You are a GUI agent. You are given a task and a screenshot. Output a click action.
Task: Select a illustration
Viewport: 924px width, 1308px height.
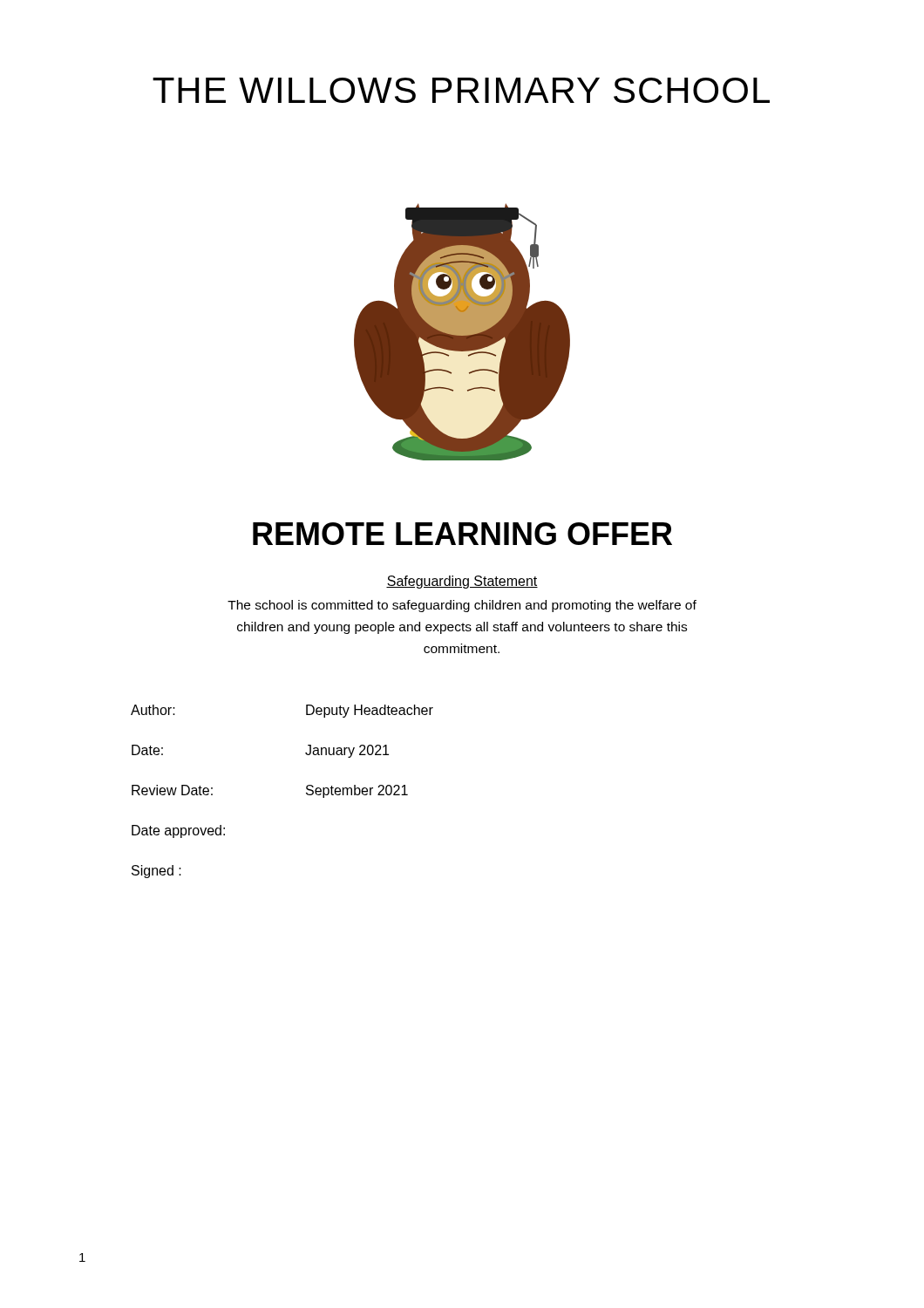[x=462, y=301]
